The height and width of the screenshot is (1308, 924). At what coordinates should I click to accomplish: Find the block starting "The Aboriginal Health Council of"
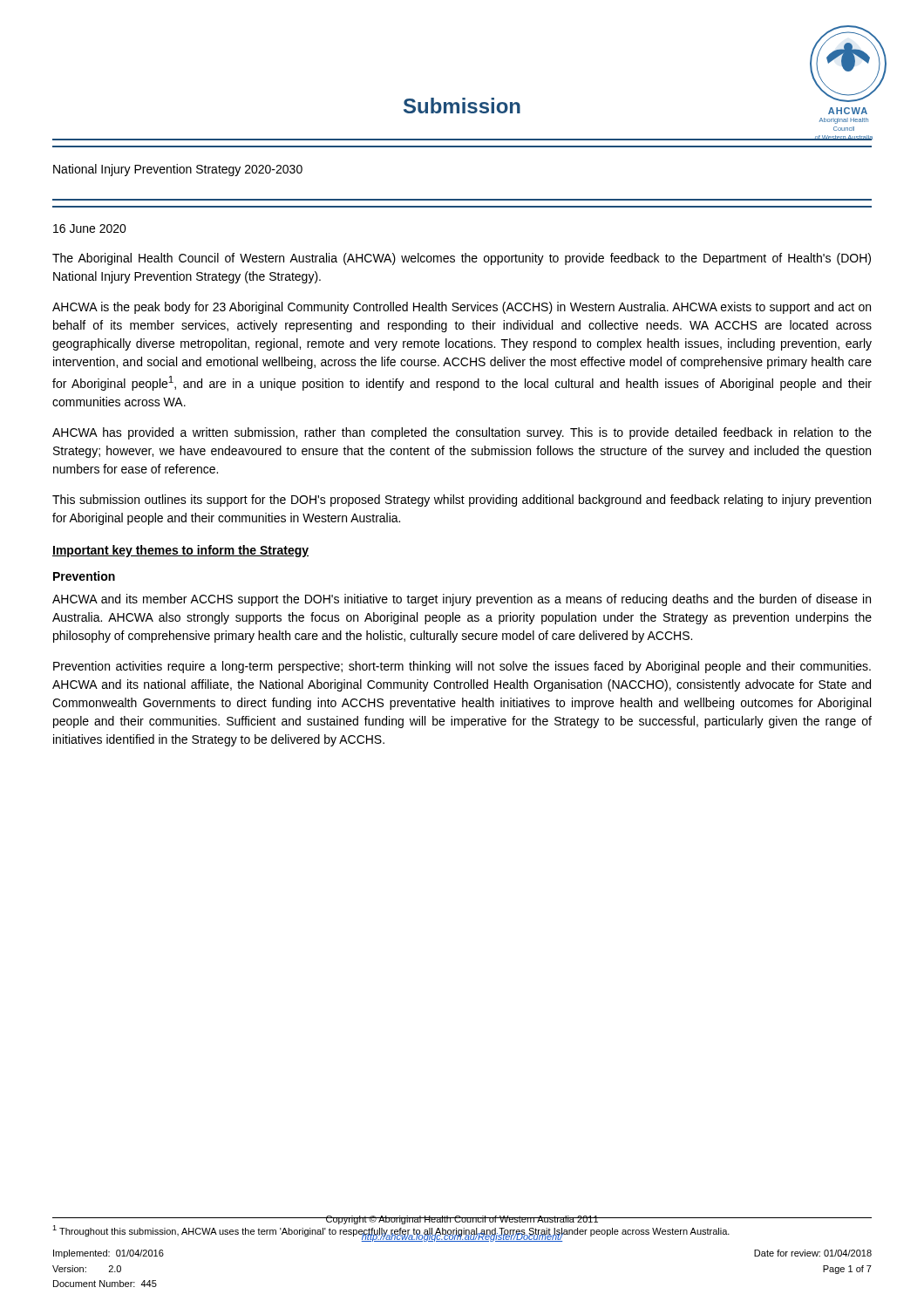[462, 267]
